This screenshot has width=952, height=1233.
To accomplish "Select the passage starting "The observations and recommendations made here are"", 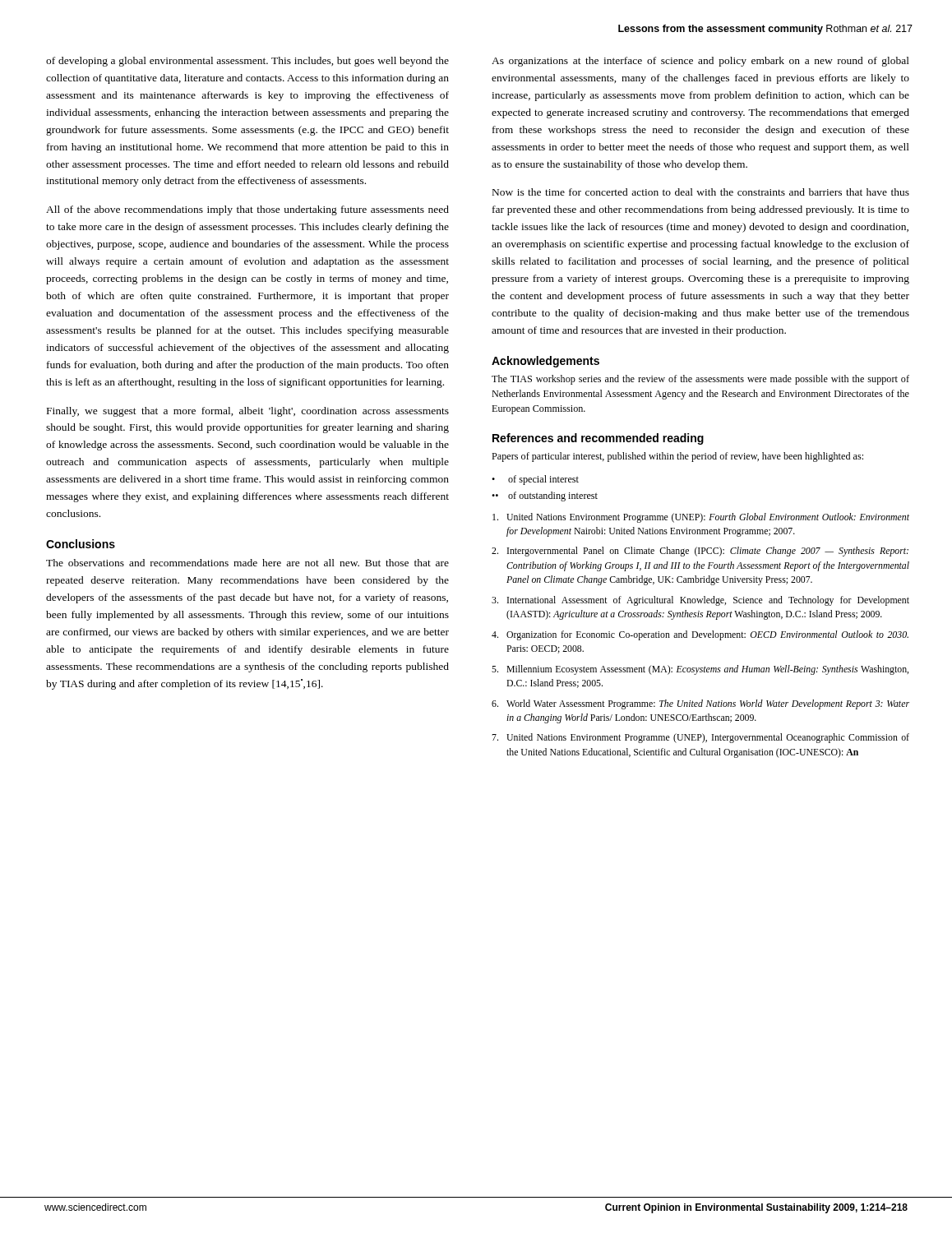I will click(247, 623).
